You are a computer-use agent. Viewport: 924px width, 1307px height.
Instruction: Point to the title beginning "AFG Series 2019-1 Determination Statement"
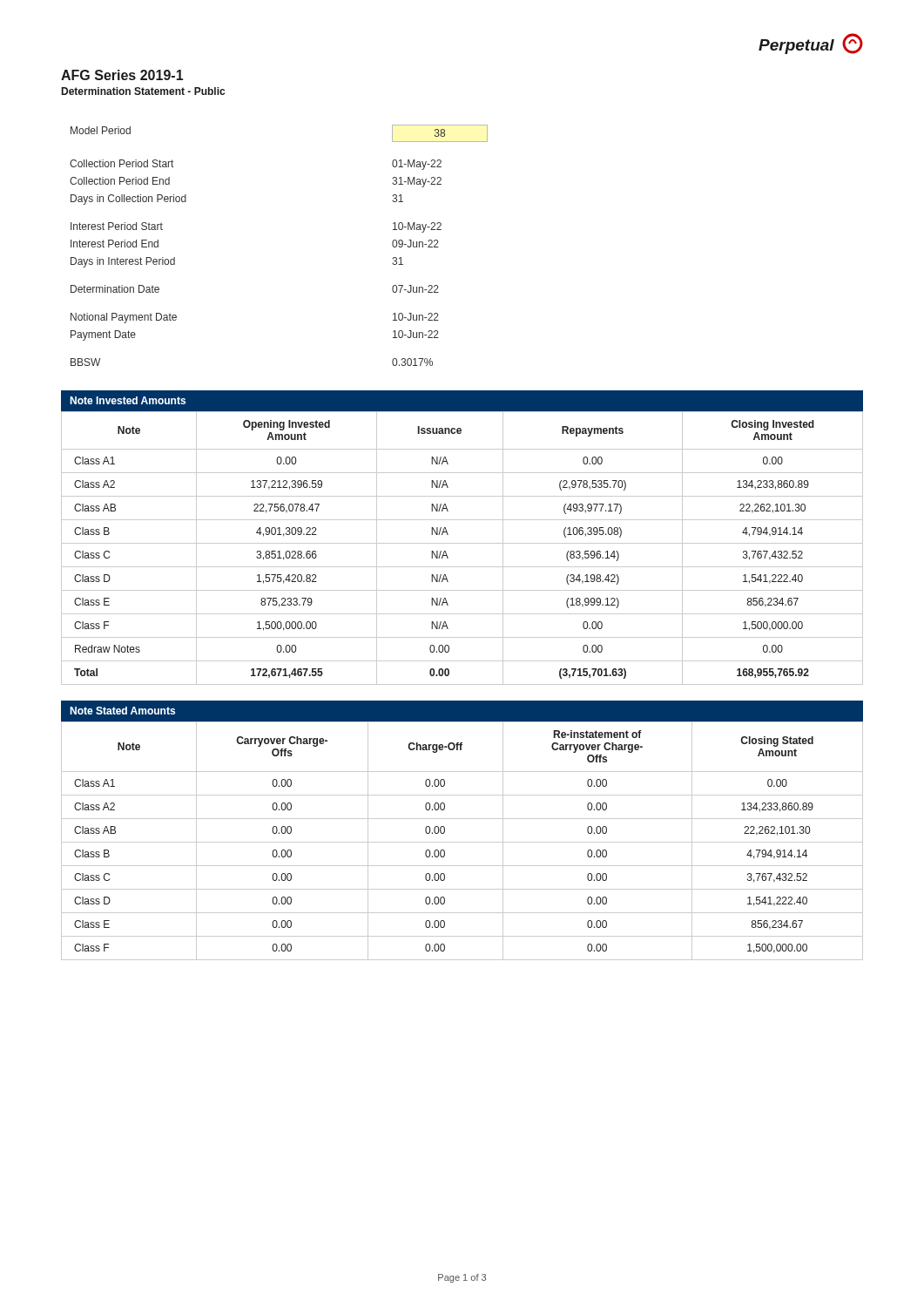click(122, 75)
